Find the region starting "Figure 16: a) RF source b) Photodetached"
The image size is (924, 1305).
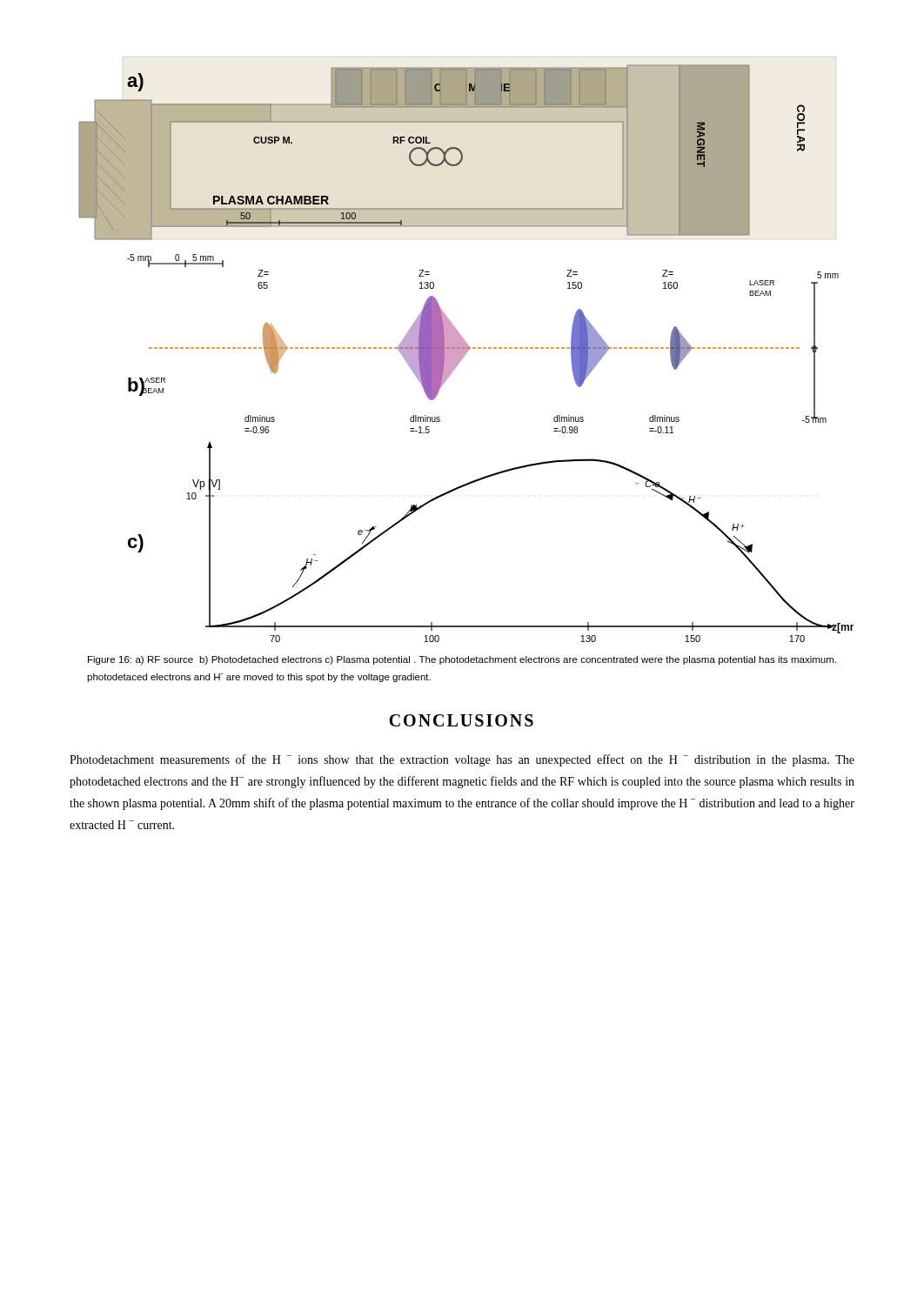coord(462,669)
